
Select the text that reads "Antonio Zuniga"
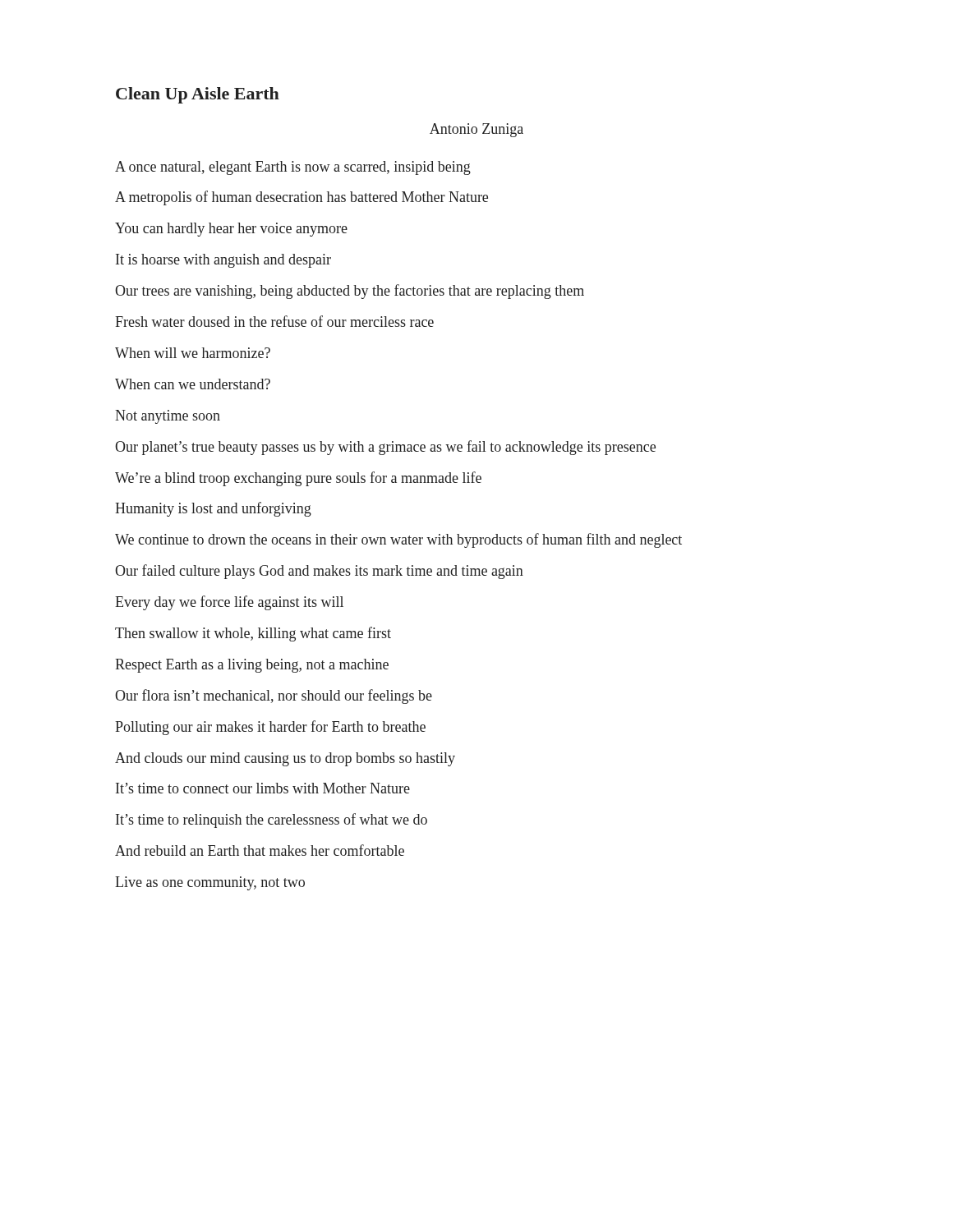tap(476, 129)
